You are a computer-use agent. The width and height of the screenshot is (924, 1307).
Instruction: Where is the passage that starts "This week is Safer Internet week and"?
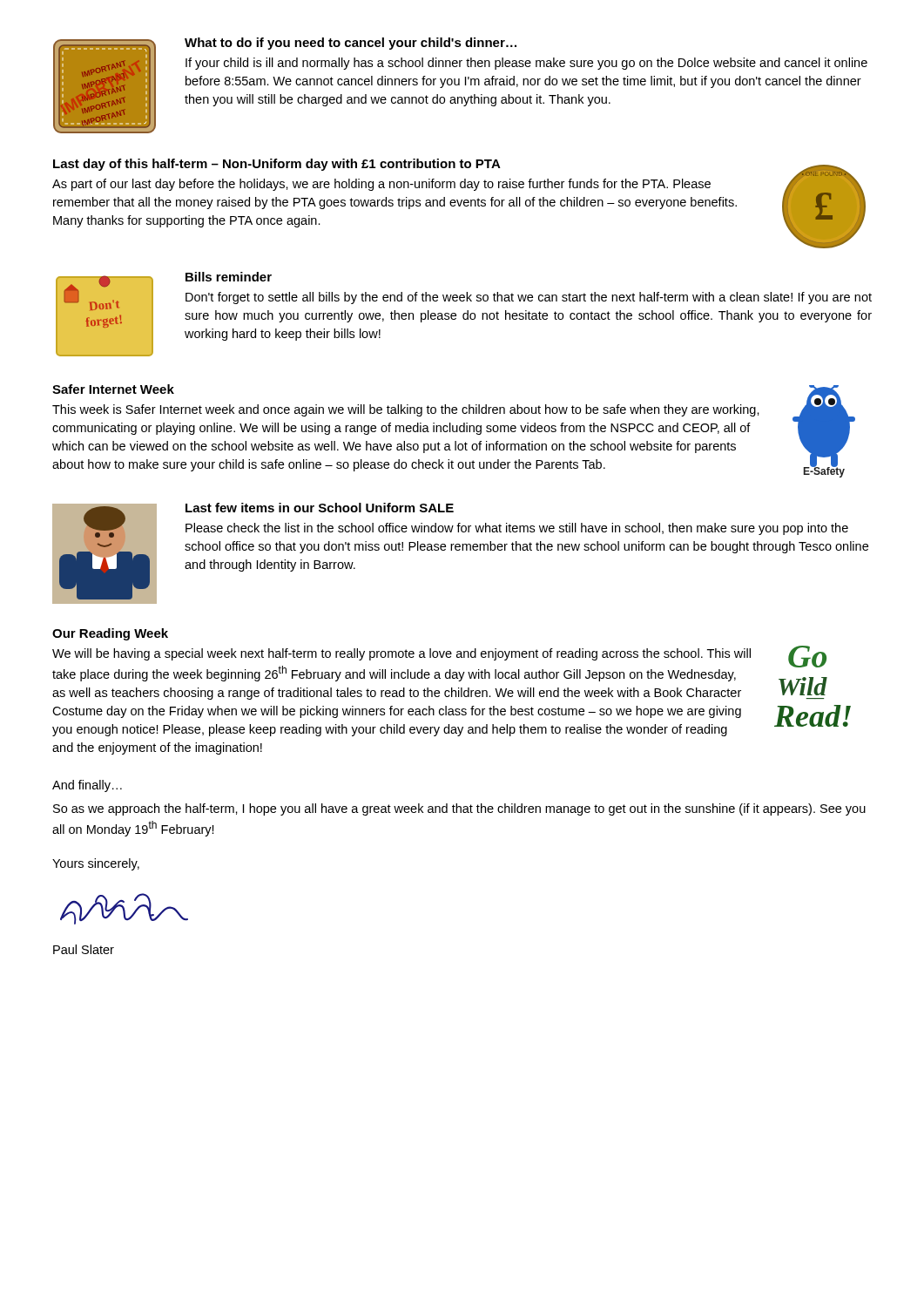point(406,437)
